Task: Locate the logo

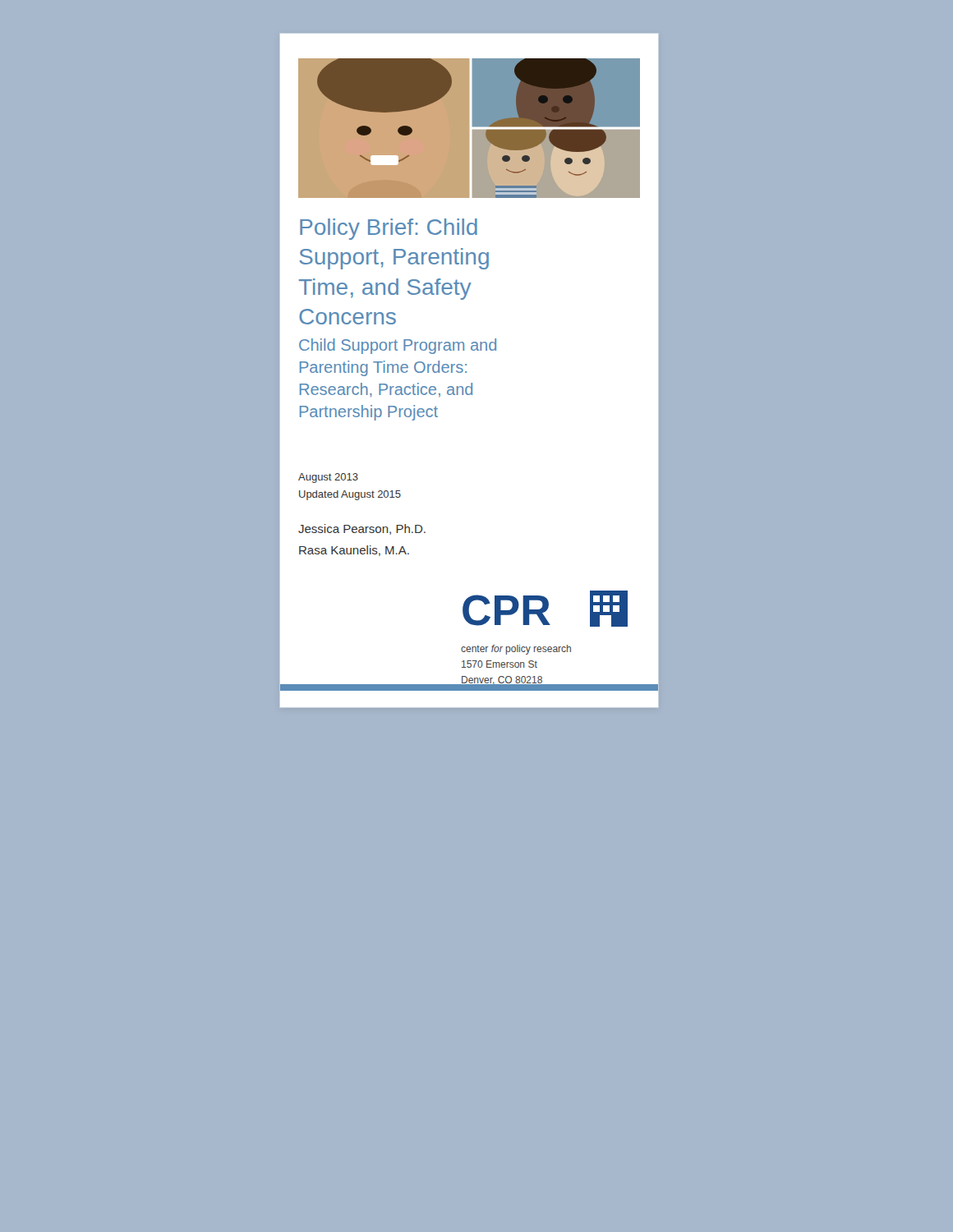Action: [551, 636]
